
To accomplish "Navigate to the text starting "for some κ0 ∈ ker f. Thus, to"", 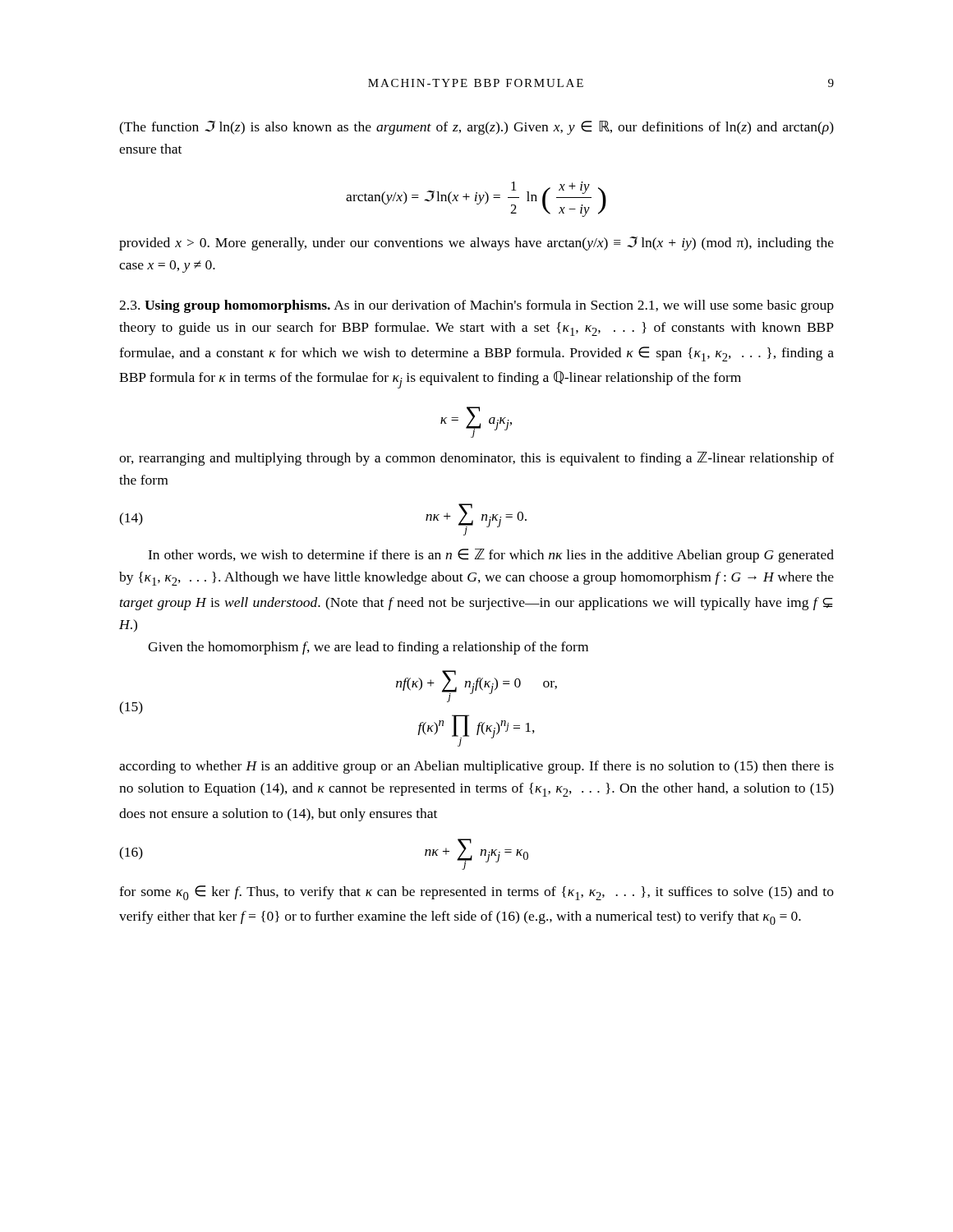I will 476,905.
